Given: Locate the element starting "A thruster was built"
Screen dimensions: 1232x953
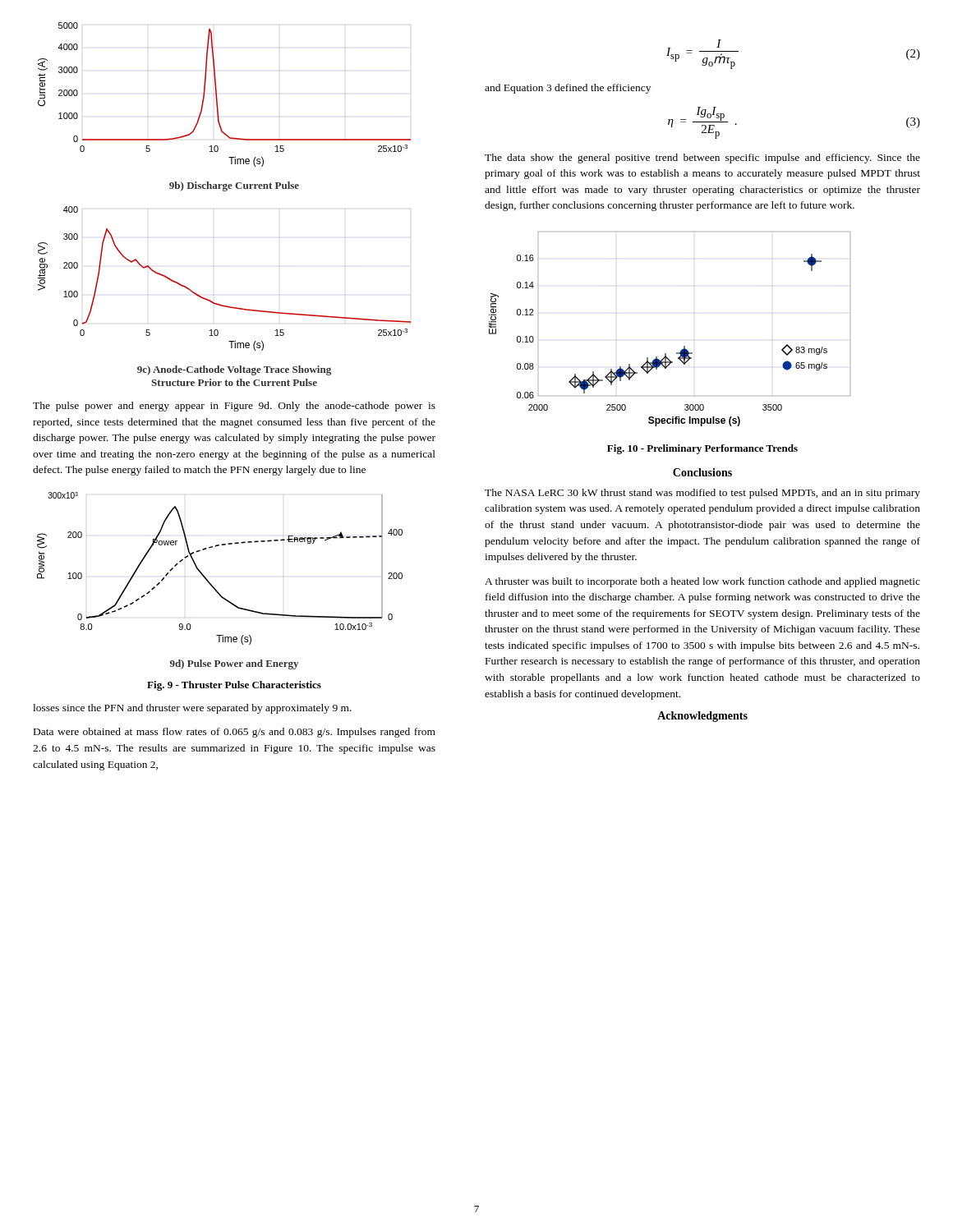Looking at the screenshot, I should pos(702,637).
